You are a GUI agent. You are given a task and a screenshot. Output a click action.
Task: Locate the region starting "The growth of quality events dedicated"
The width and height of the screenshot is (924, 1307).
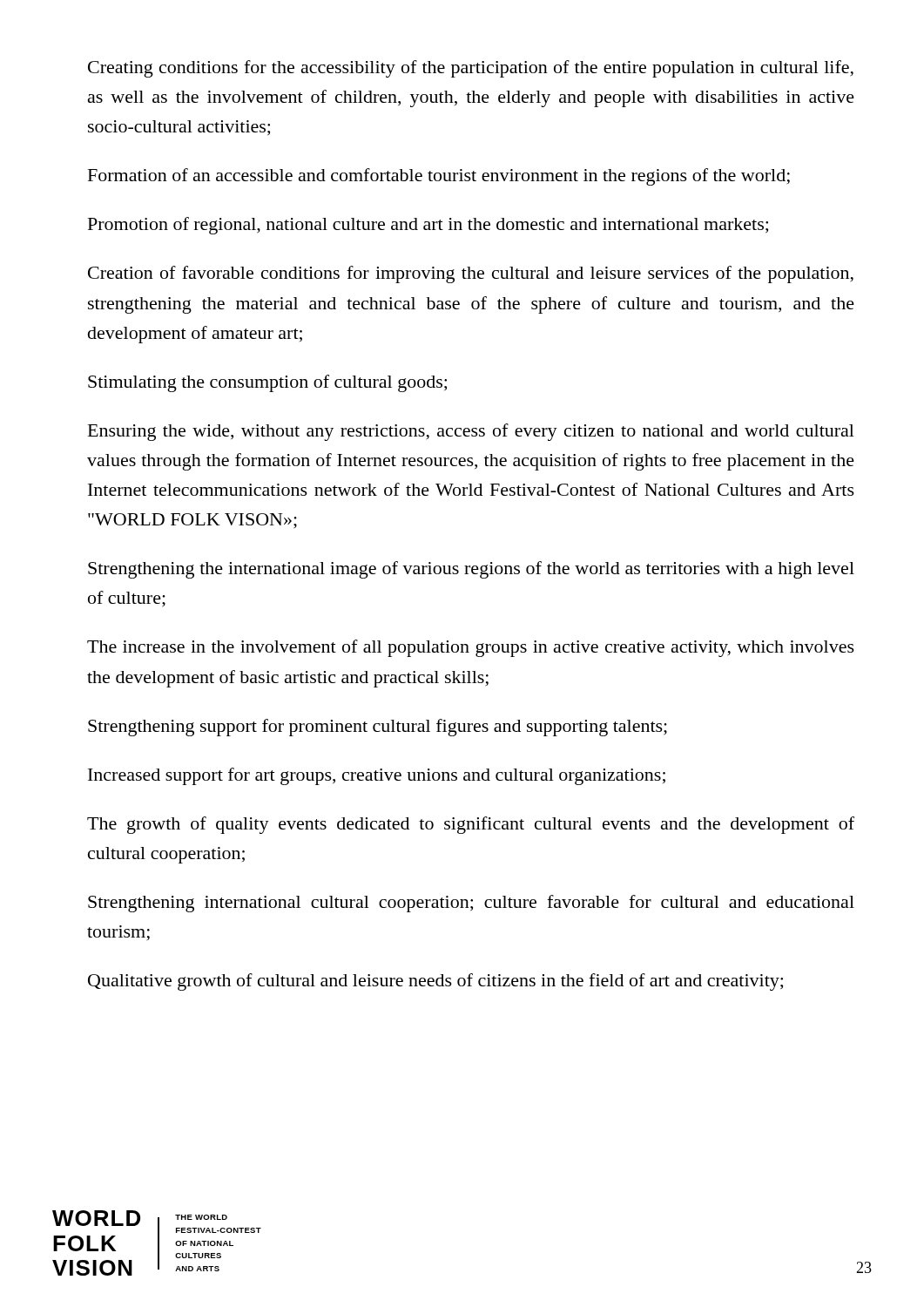(x=471, y=838)
